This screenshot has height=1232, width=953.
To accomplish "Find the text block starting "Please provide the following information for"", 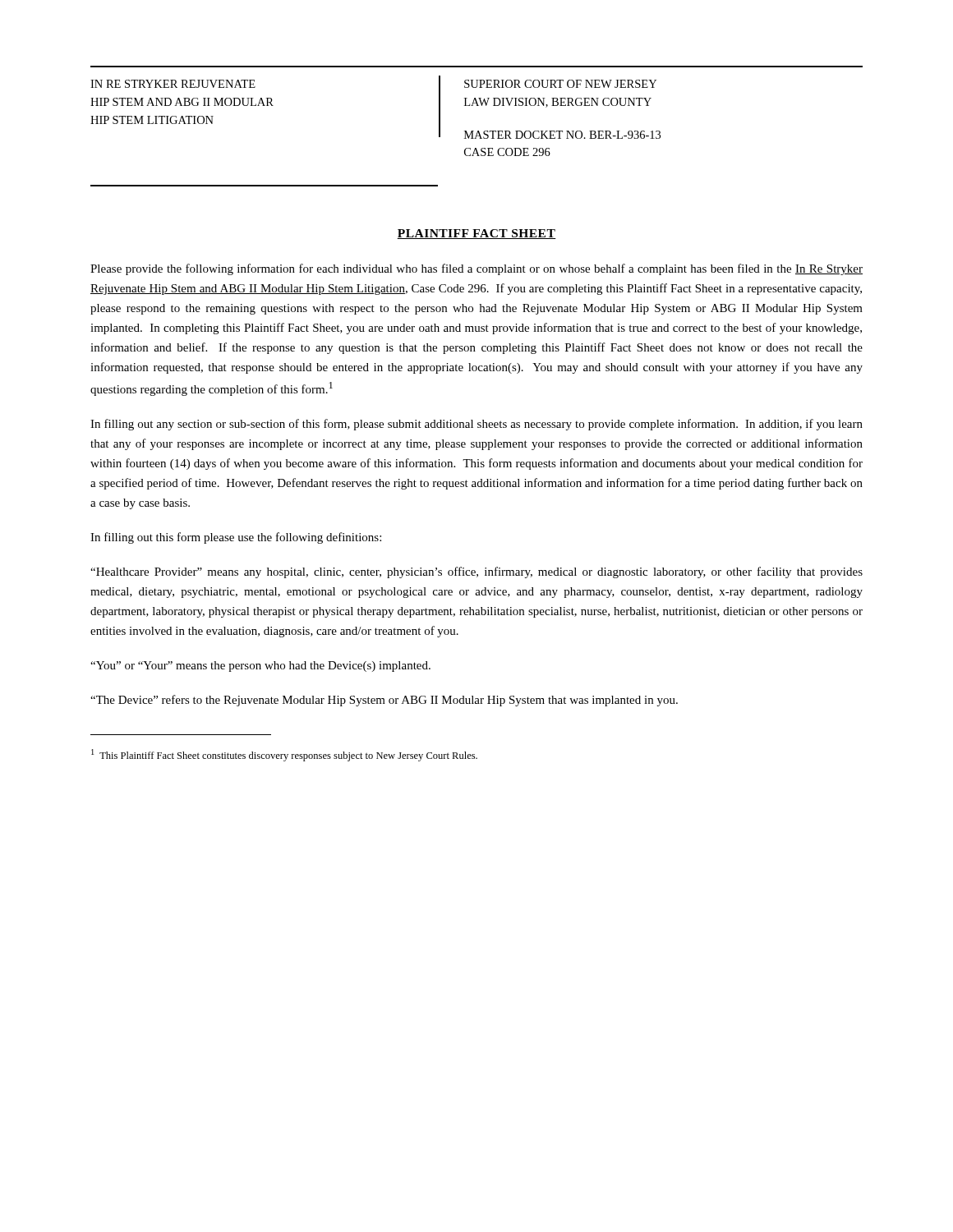I will coord(476,329).
